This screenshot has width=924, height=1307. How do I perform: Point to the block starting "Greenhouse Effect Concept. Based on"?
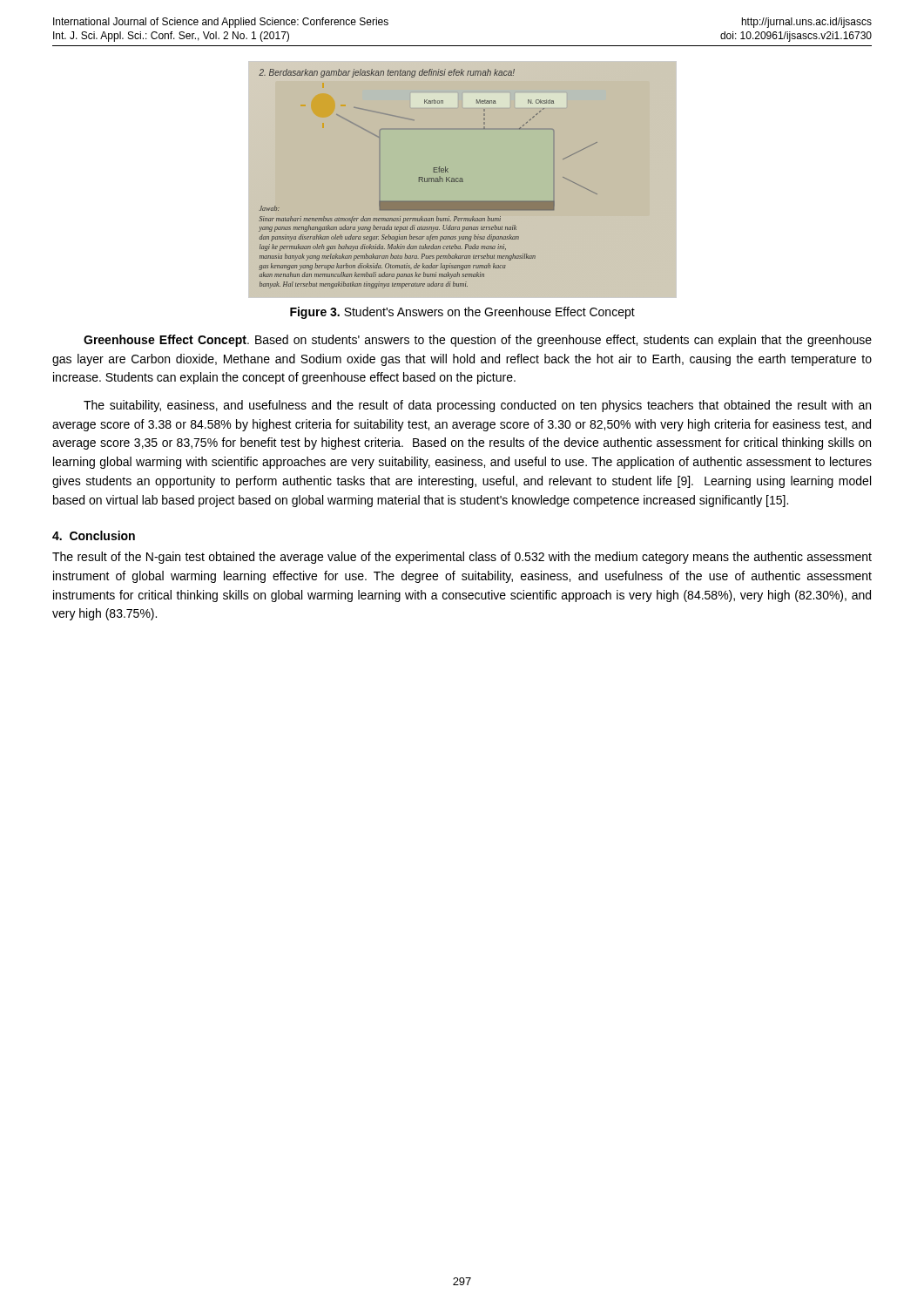pyautogui.click(x=462, y=359)
